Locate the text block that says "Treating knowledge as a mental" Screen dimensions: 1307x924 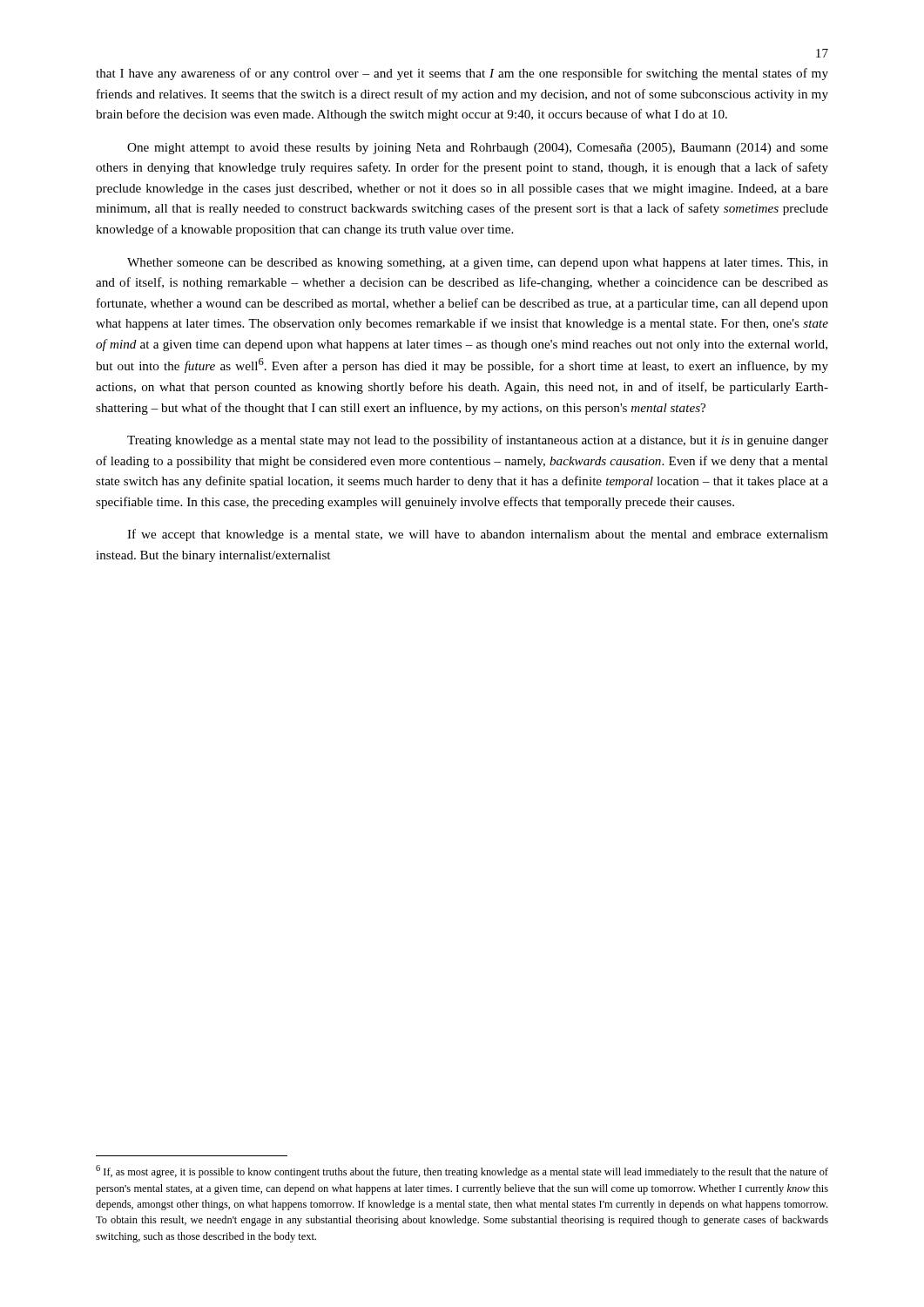tap(462, 471)
